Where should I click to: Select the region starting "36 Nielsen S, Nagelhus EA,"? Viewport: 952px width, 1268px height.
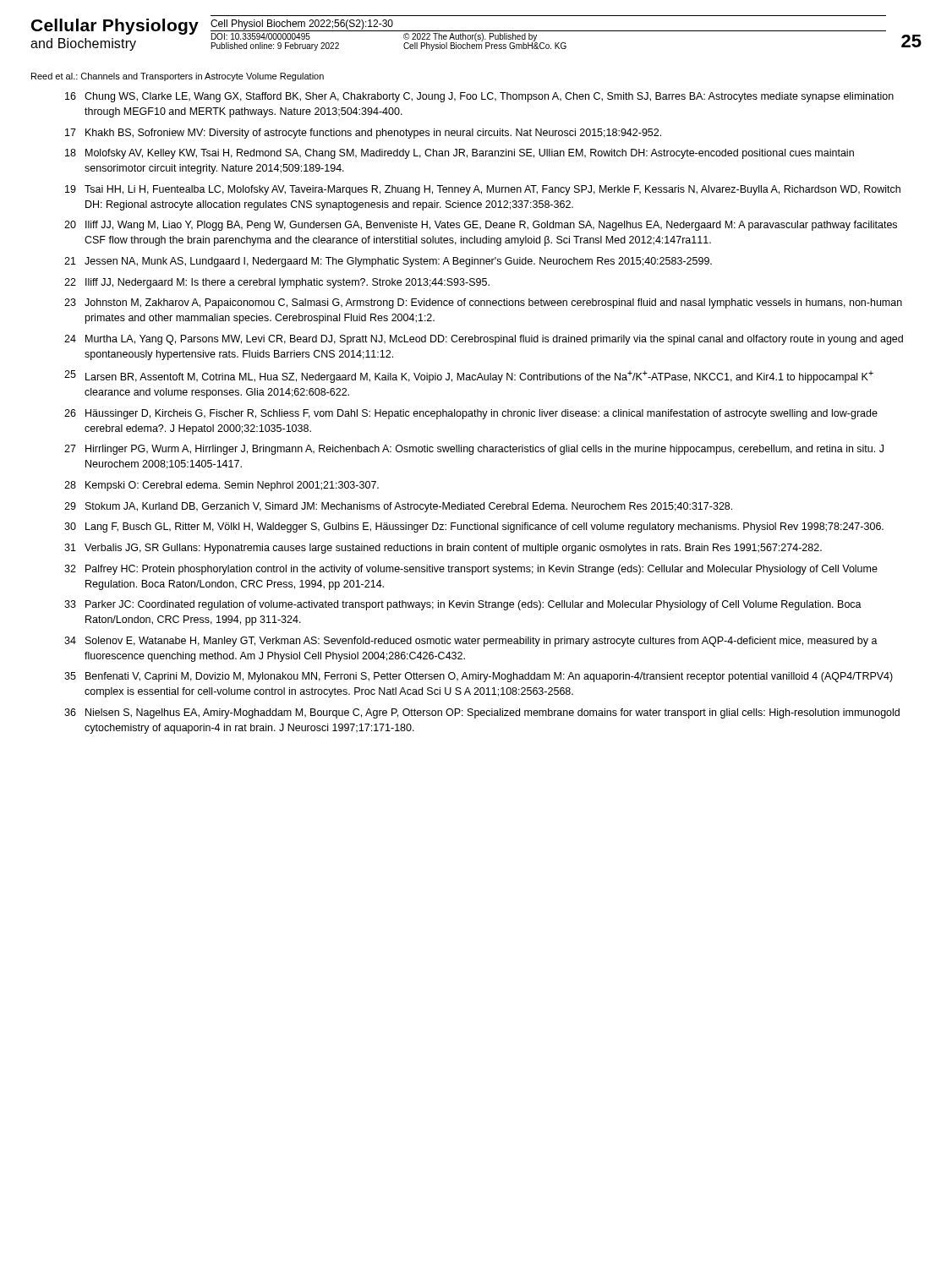coord(482,721)
